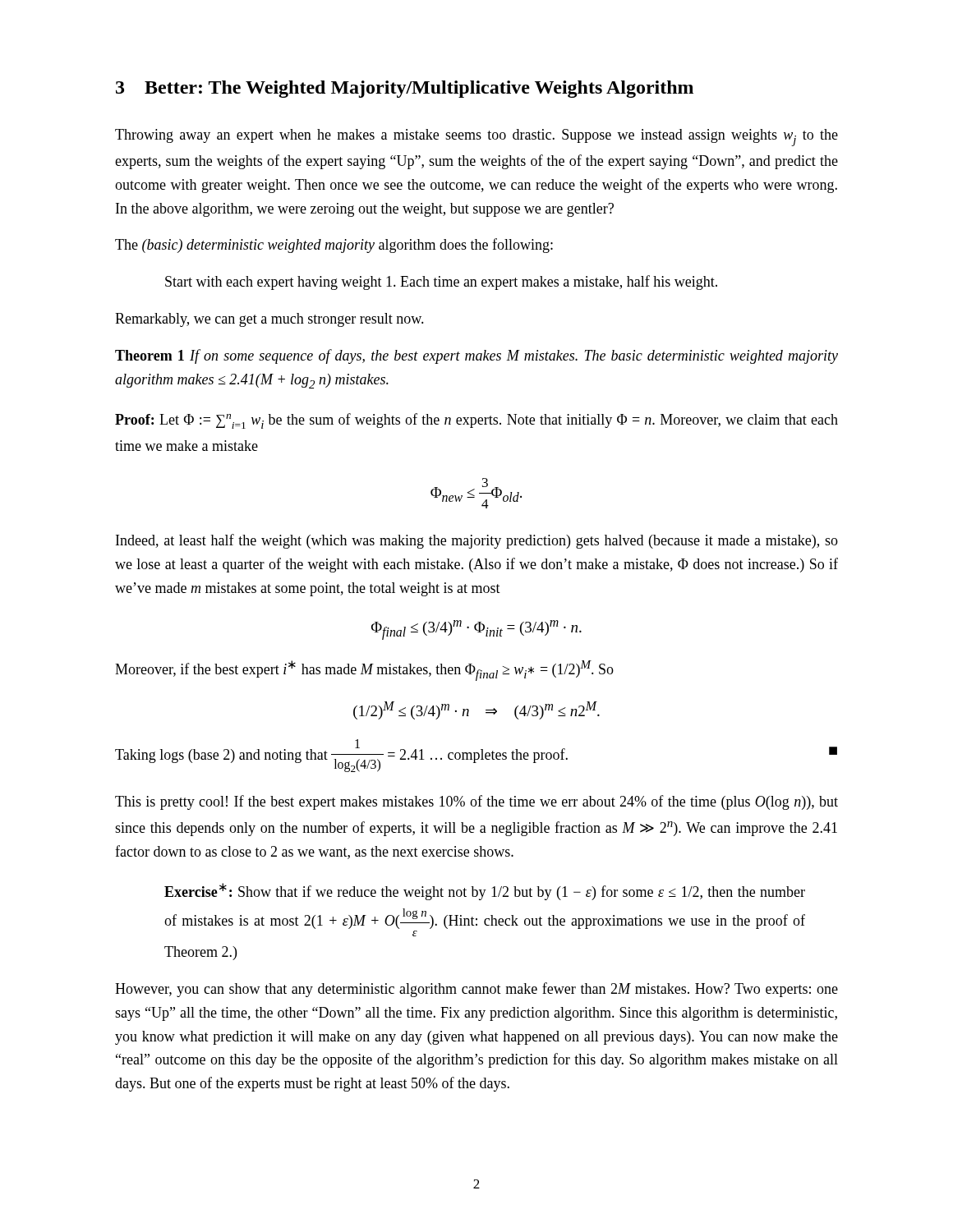Locate the formula containing "(1/2)M ≤ (3/4)m ·"
This screenshot has width=953, height=1232.
476,709
